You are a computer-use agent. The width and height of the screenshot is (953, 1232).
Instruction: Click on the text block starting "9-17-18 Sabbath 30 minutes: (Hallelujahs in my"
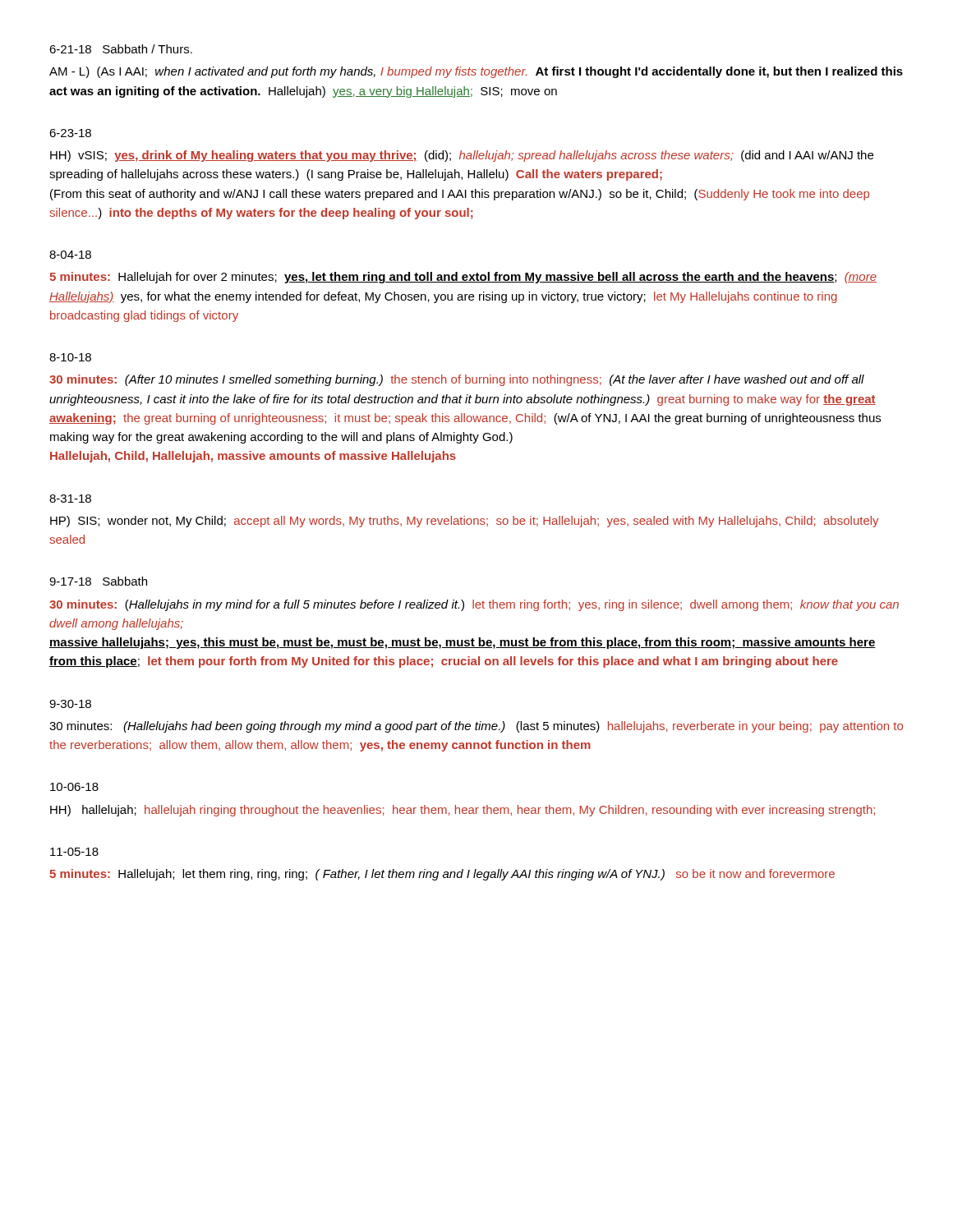click(x=72, y=580)
